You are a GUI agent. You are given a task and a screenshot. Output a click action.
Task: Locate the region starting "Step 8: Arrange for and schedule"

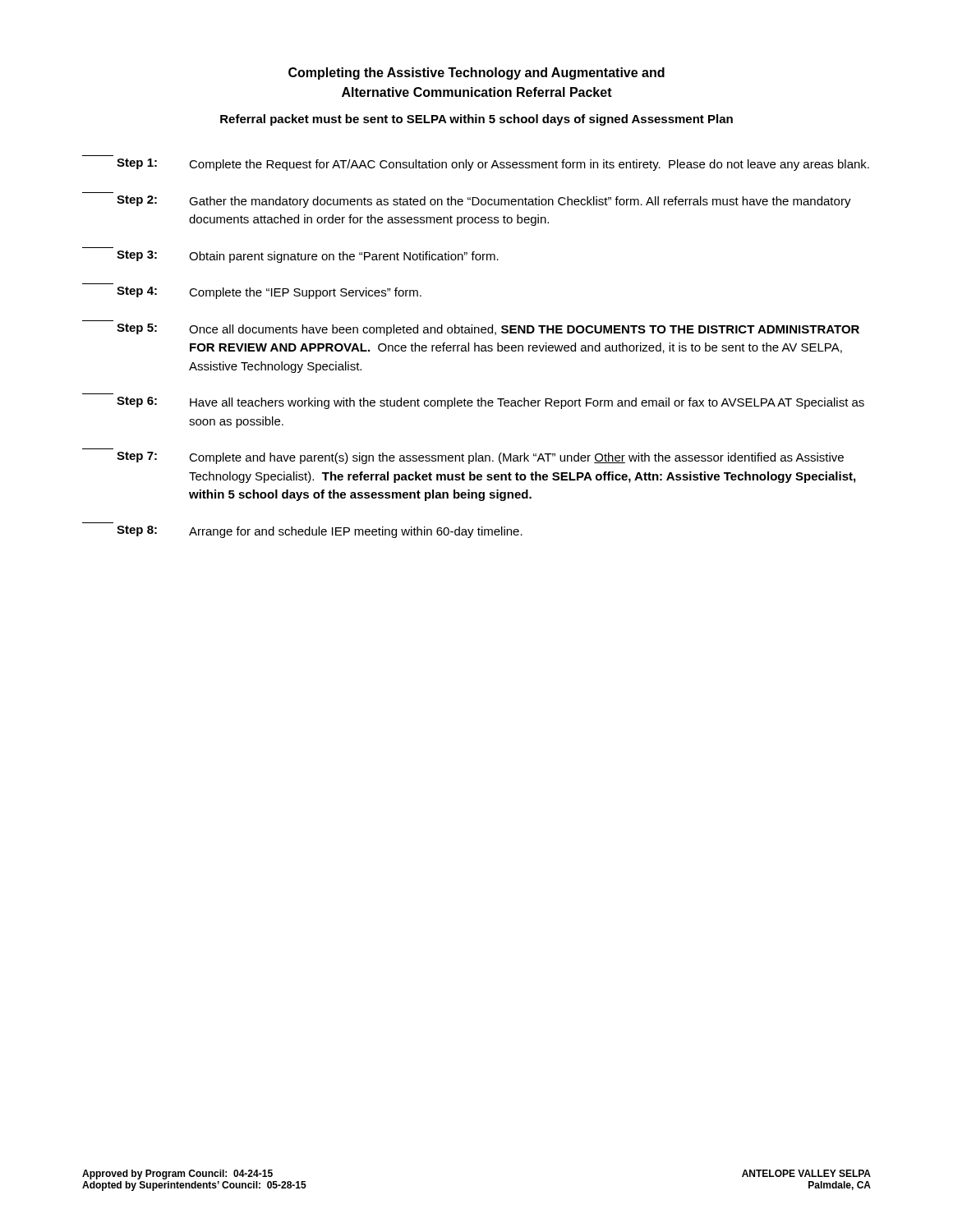coord(476,531)
